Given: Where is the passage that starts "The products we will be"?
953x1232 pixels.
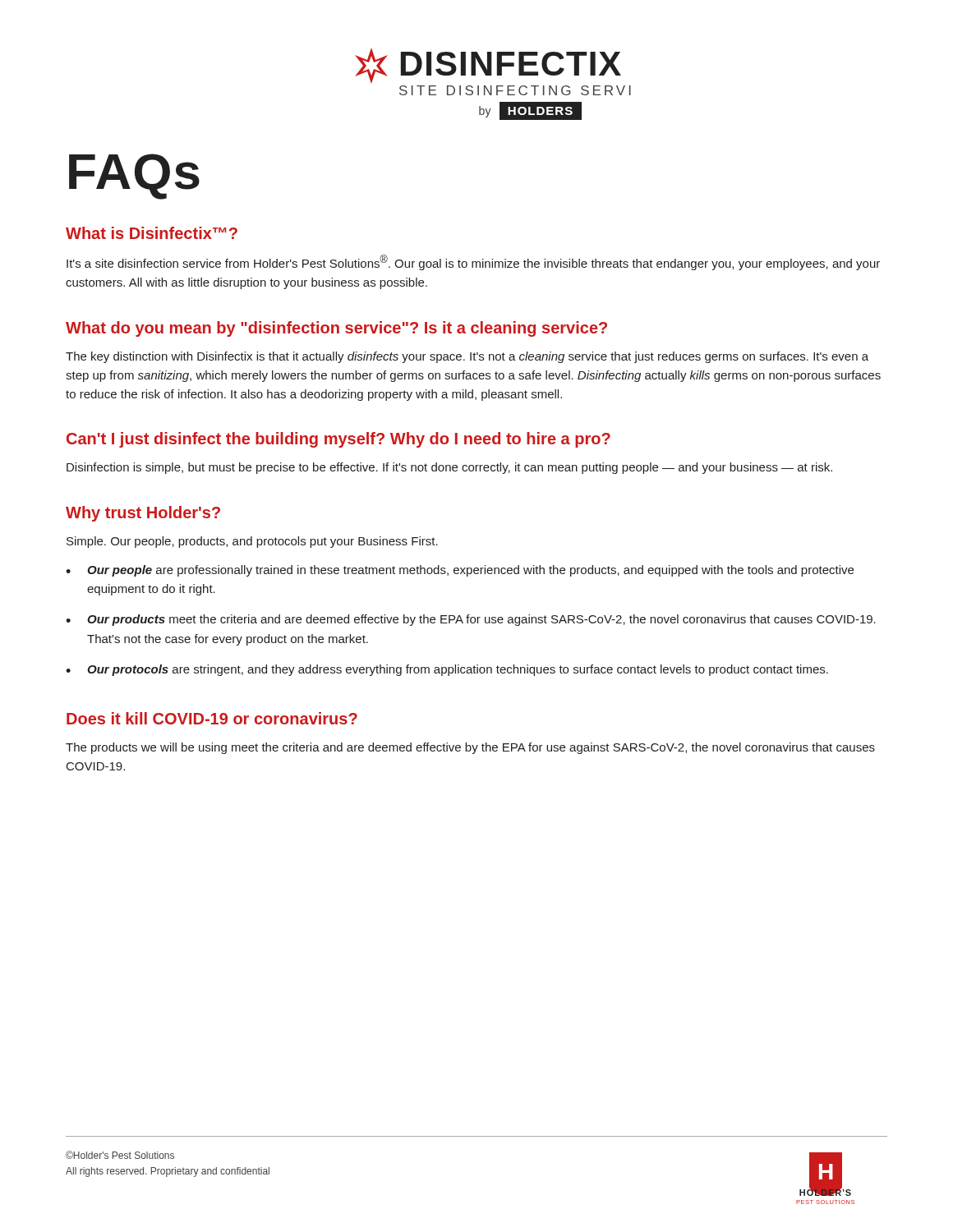Looking at the screenshot, I should [470, 756].
